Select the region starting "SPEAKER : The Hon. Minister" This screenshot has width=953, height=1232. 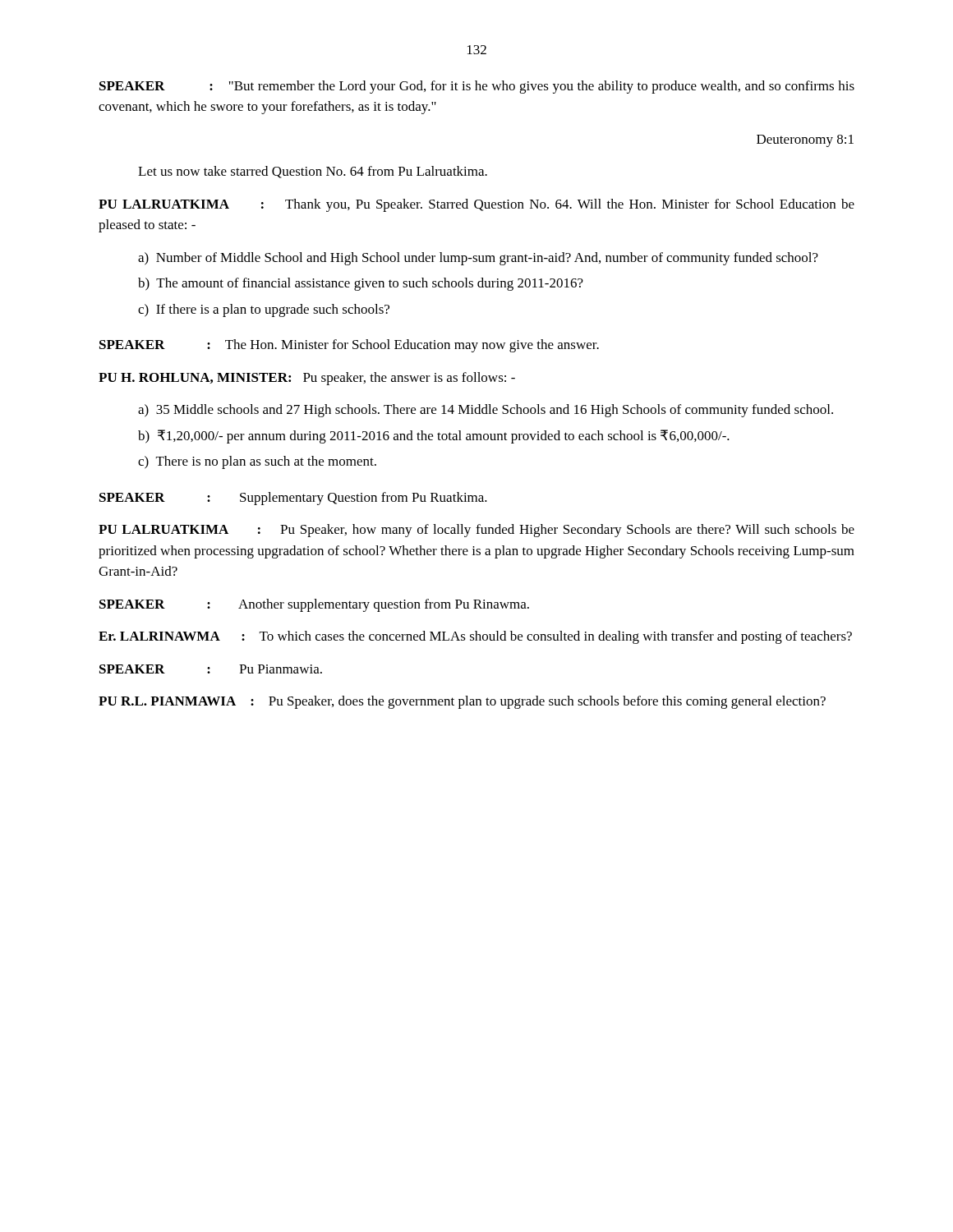click(349, 345)
